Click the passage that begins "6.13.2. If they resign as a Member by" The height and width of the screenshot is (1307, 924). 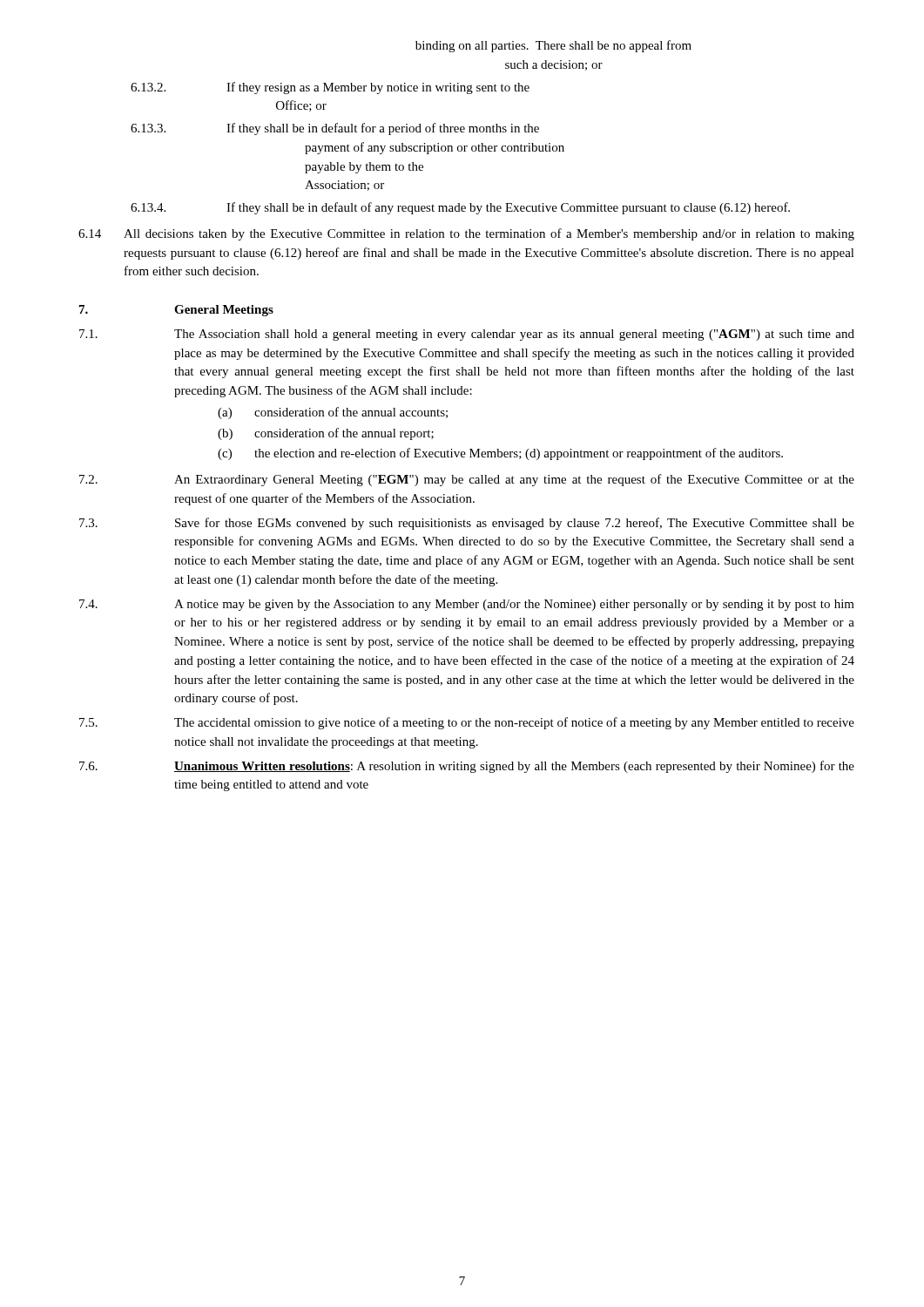tap(492, 97)
